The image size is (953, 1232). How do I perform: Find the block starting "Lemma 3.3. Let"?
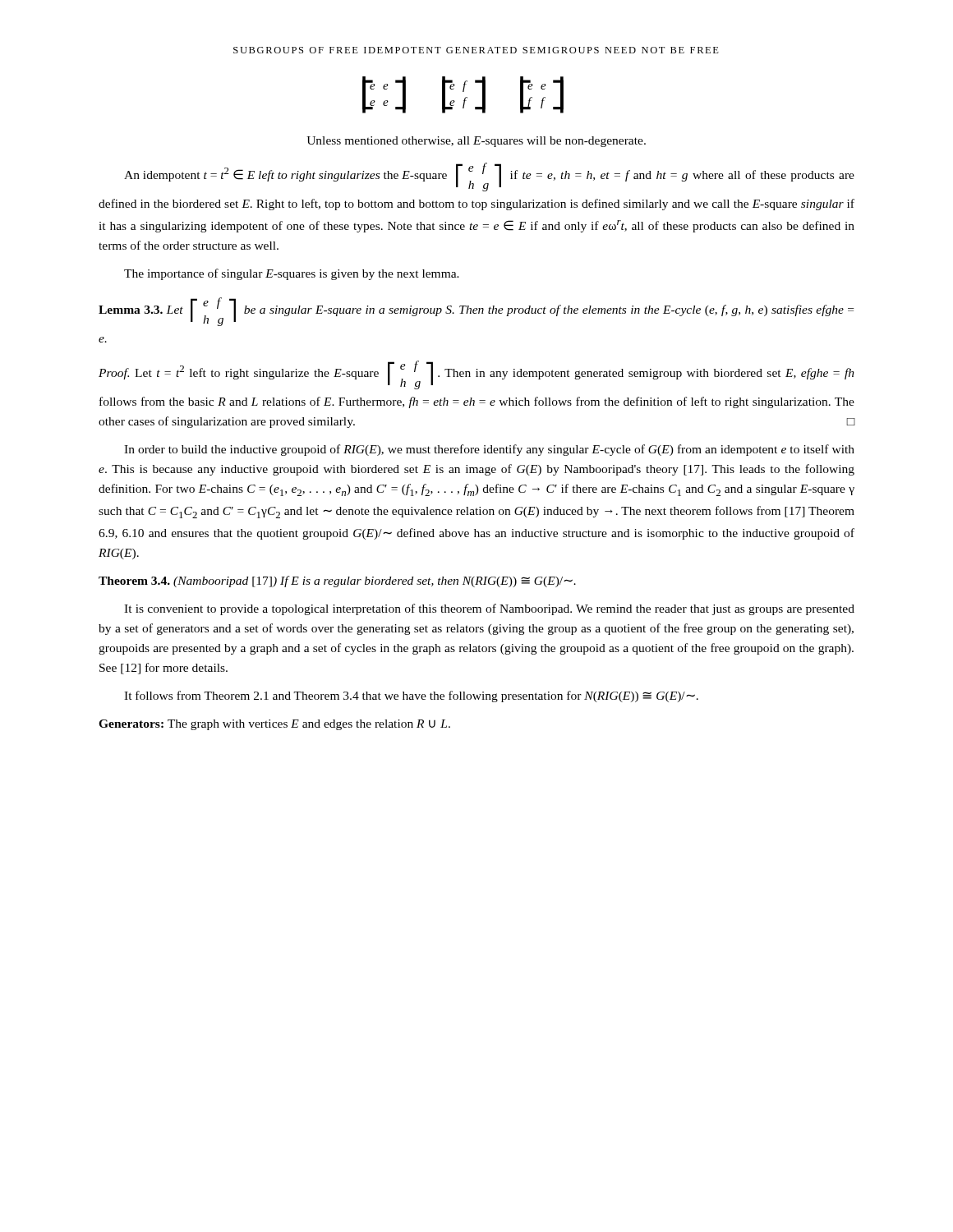point(476,319)
